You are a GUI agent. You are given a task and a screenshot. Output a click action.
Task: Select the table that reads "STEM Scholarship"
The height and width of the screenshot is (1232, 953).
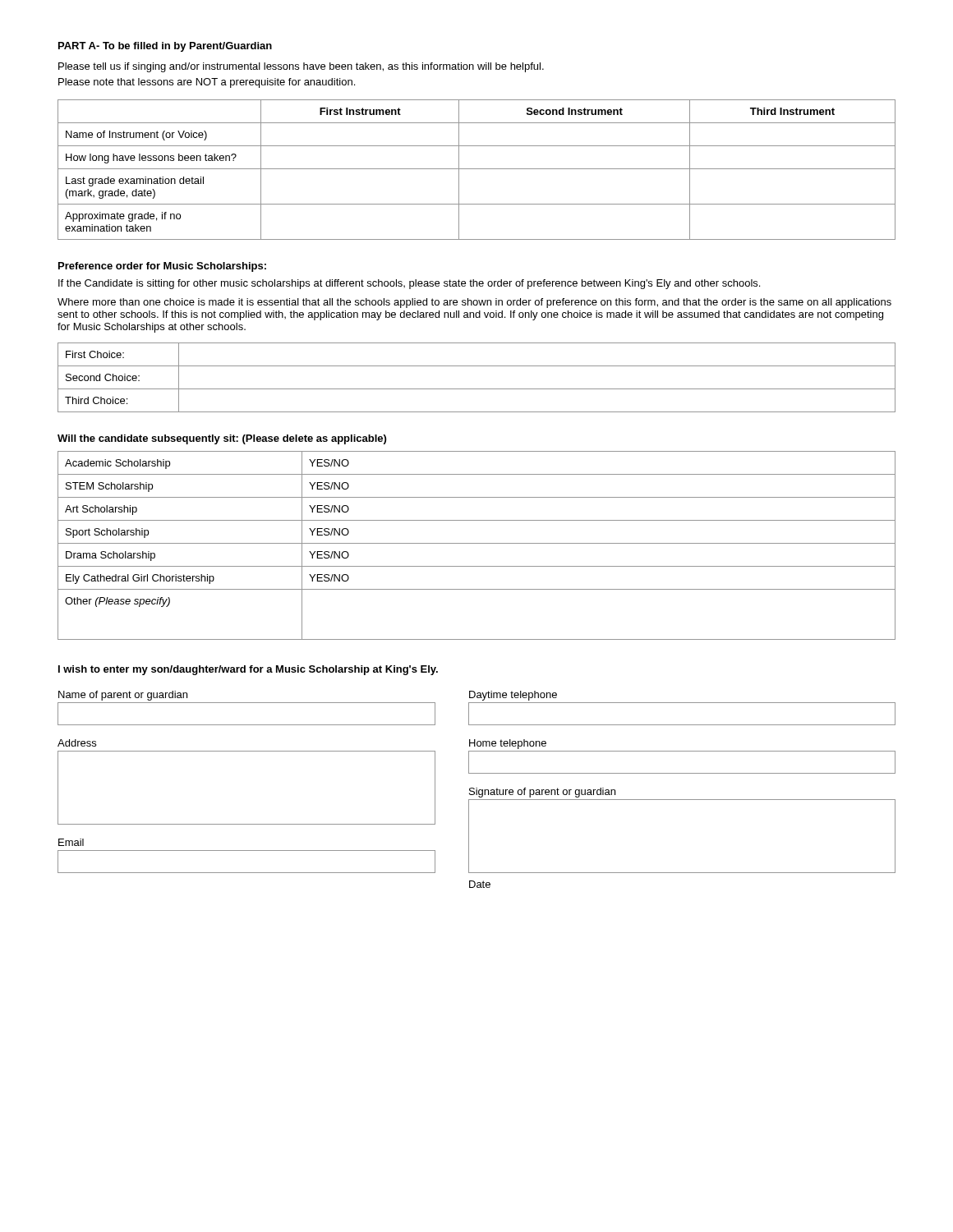476,545
